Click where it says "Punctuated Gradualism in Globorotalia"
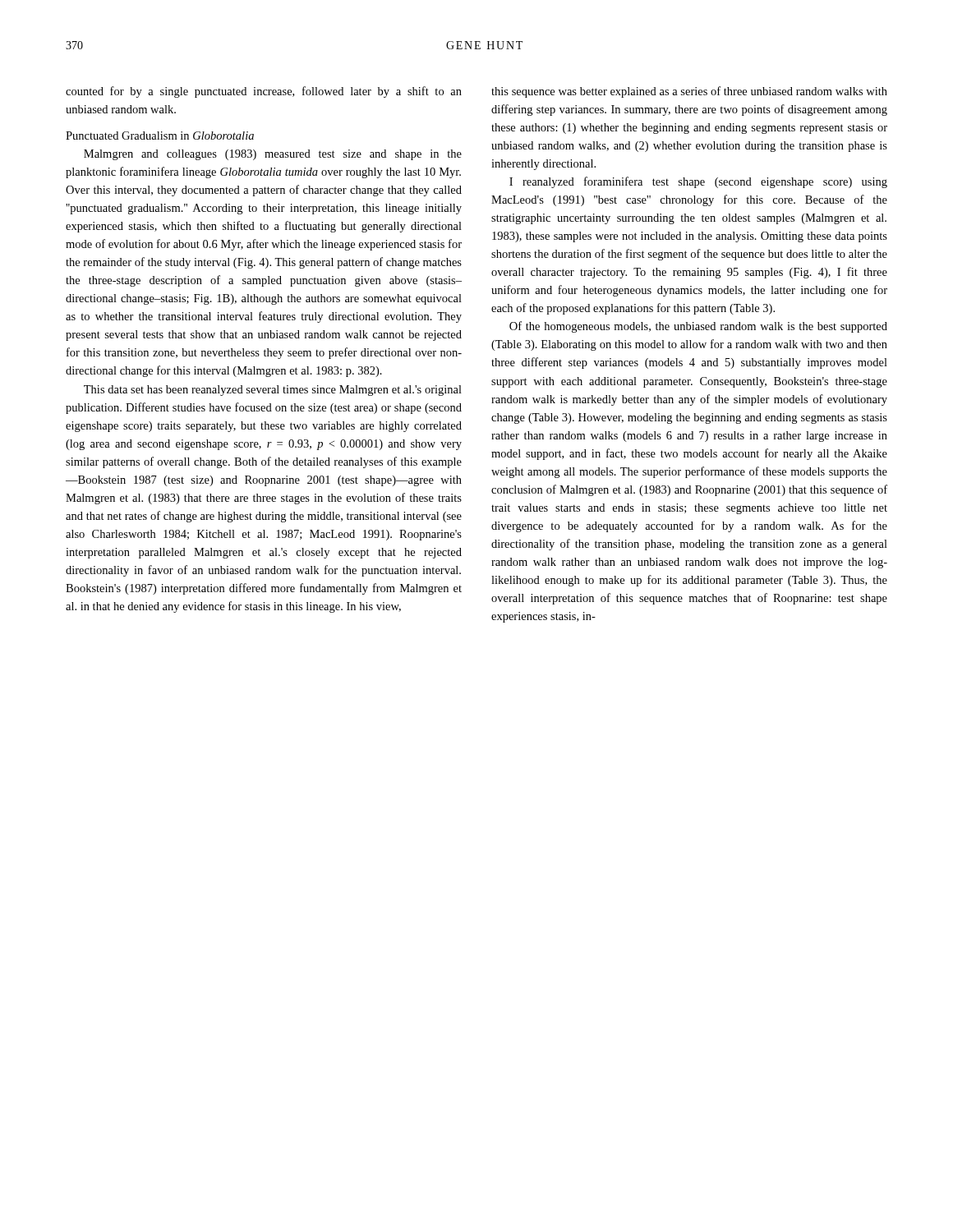Screen dimensions: 1232x953 160,136
